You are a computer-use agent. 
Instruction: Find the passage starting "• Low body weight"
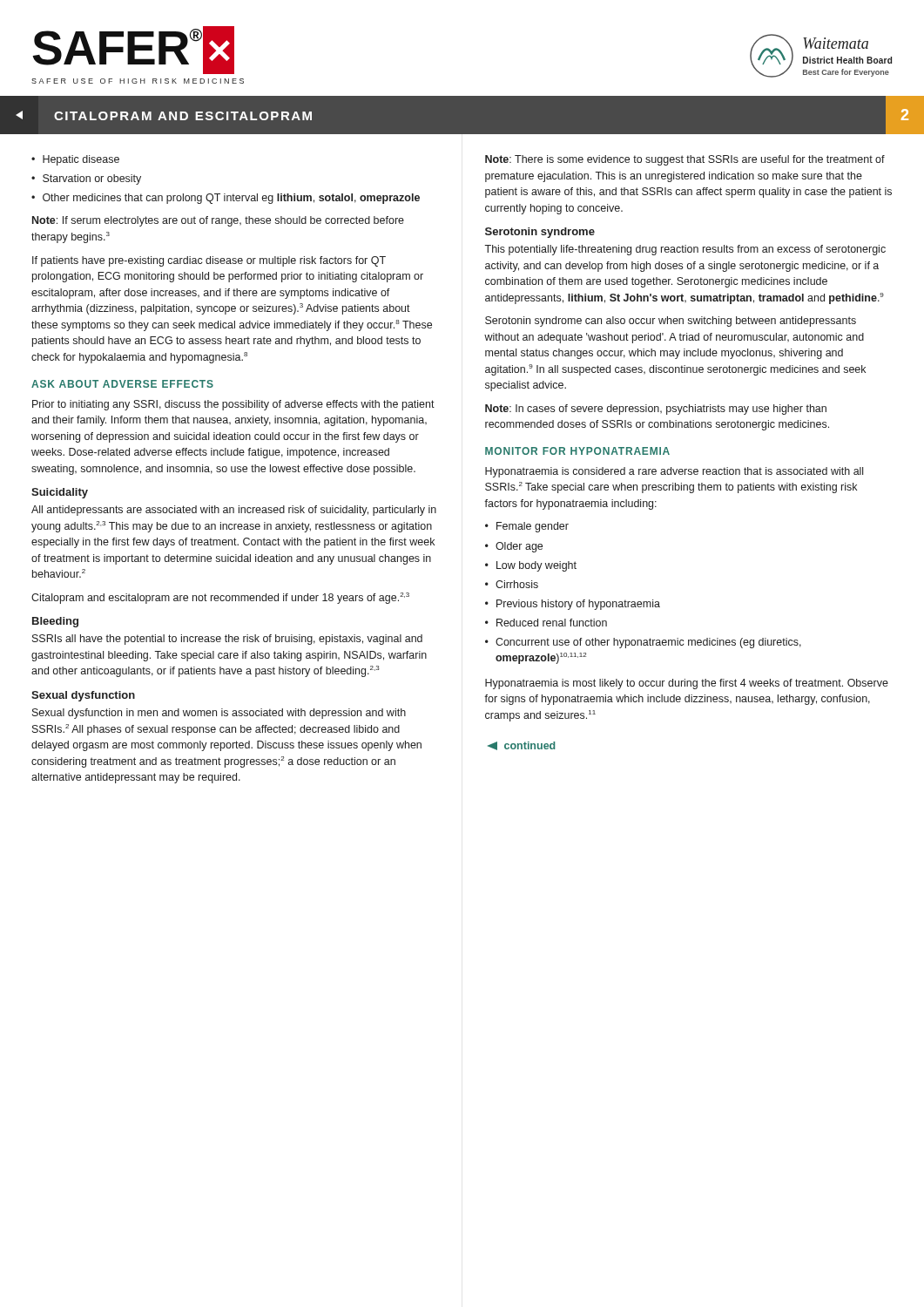tap(531, 565)
